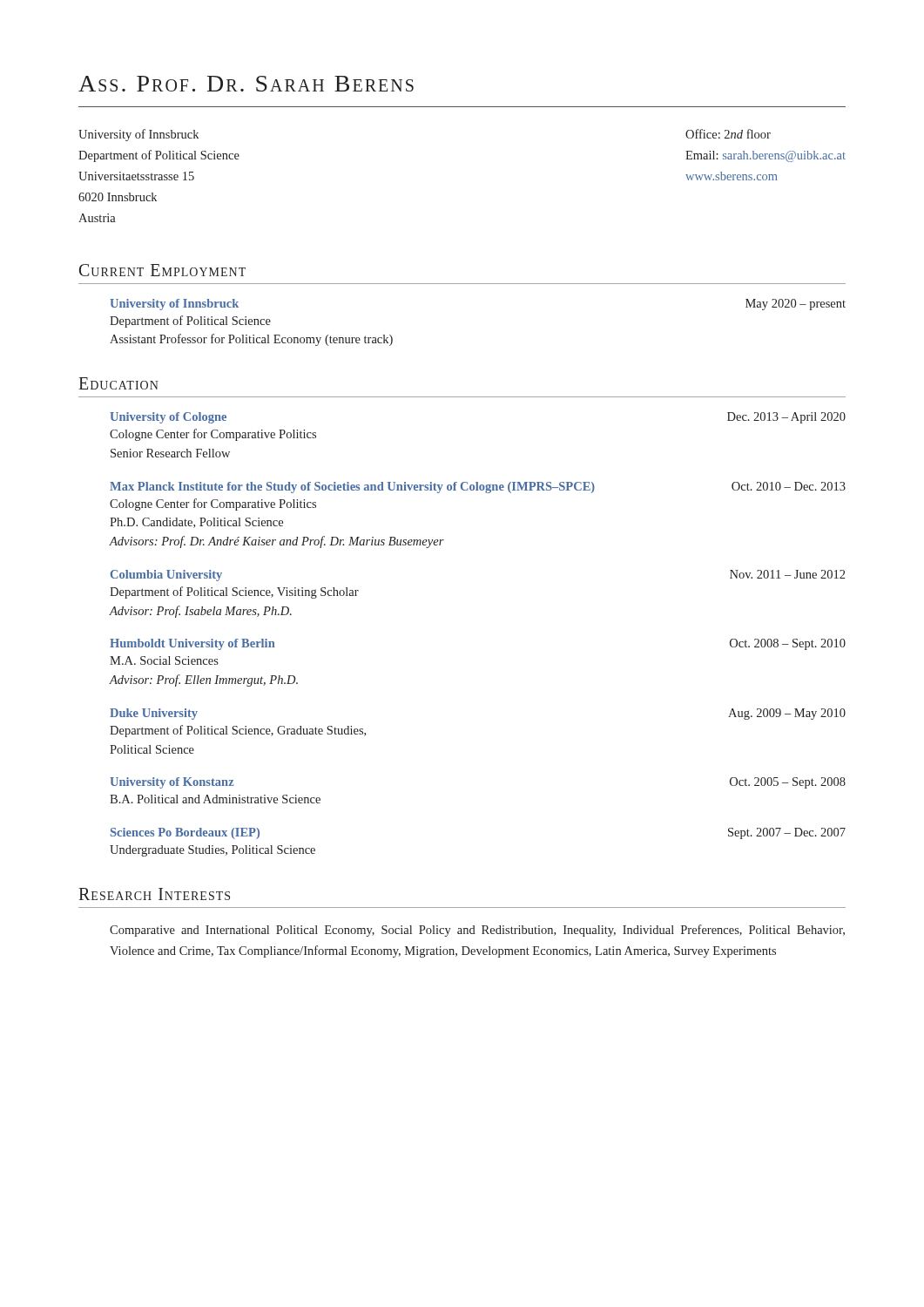Find "Research Interests" on this page

point(462,896)
